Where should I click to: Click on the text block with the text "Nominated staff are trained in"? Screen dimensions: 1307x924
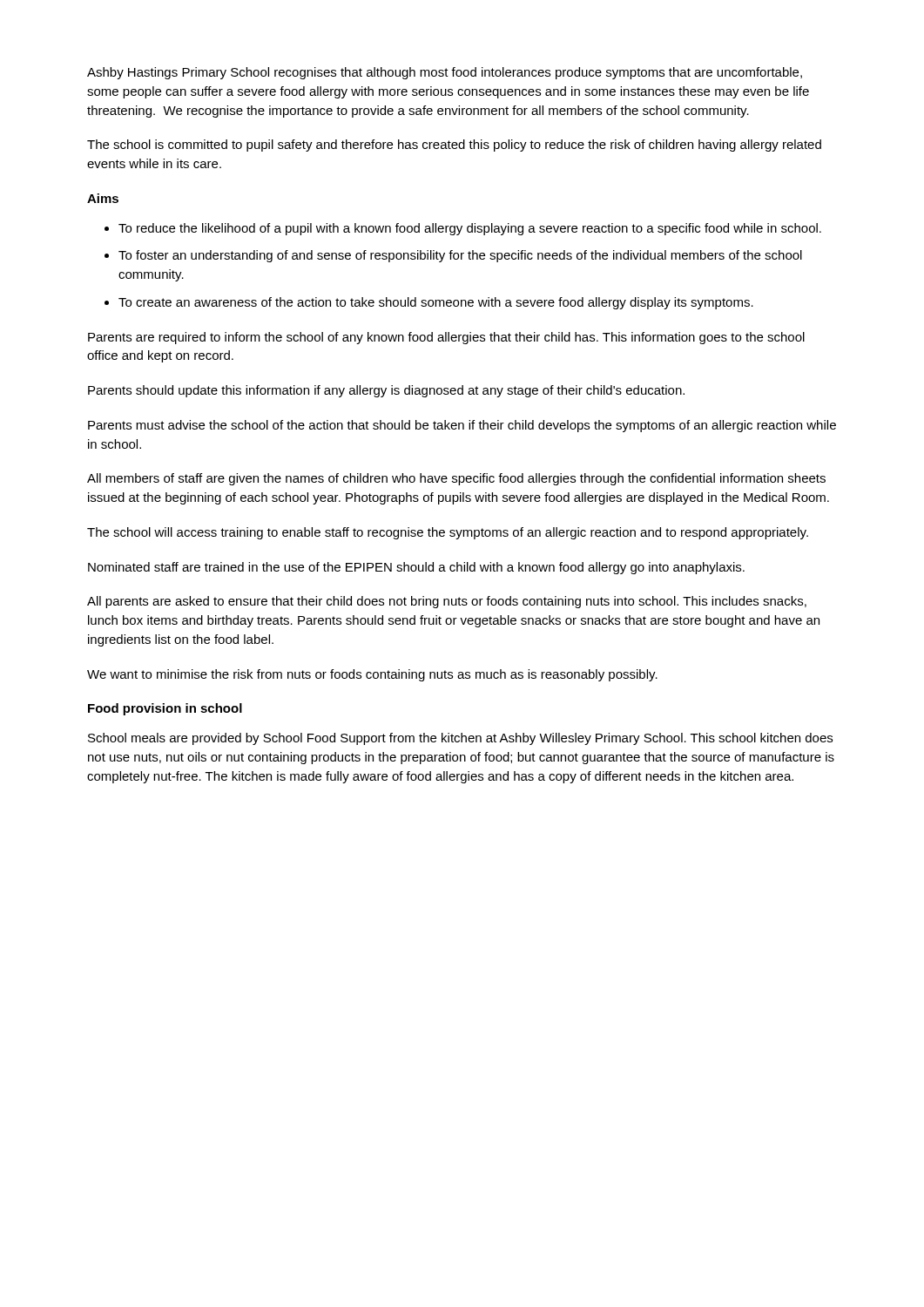pyautogui.click(x=416, y=566)
